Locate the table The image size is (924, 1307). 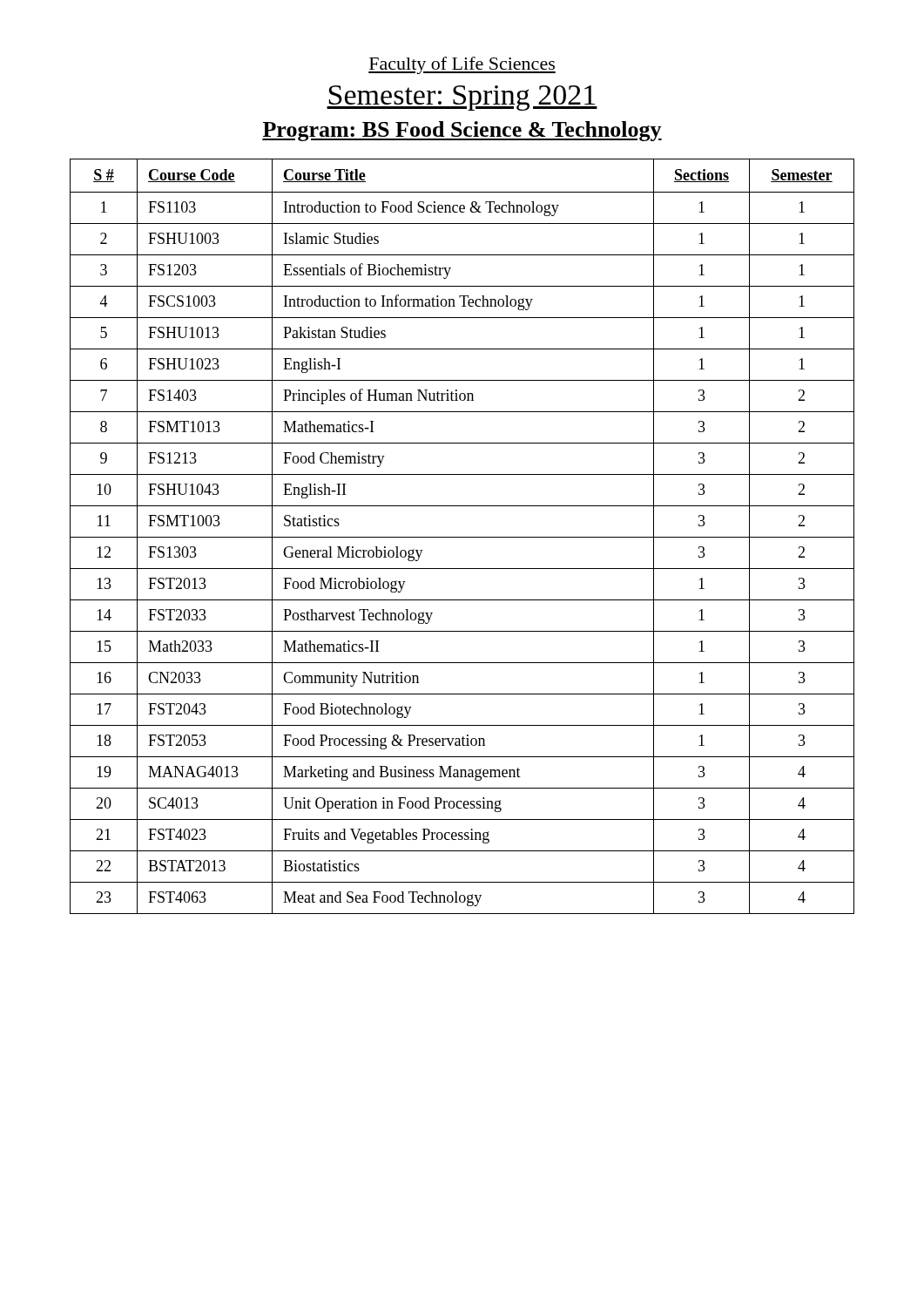click(462, 536)
